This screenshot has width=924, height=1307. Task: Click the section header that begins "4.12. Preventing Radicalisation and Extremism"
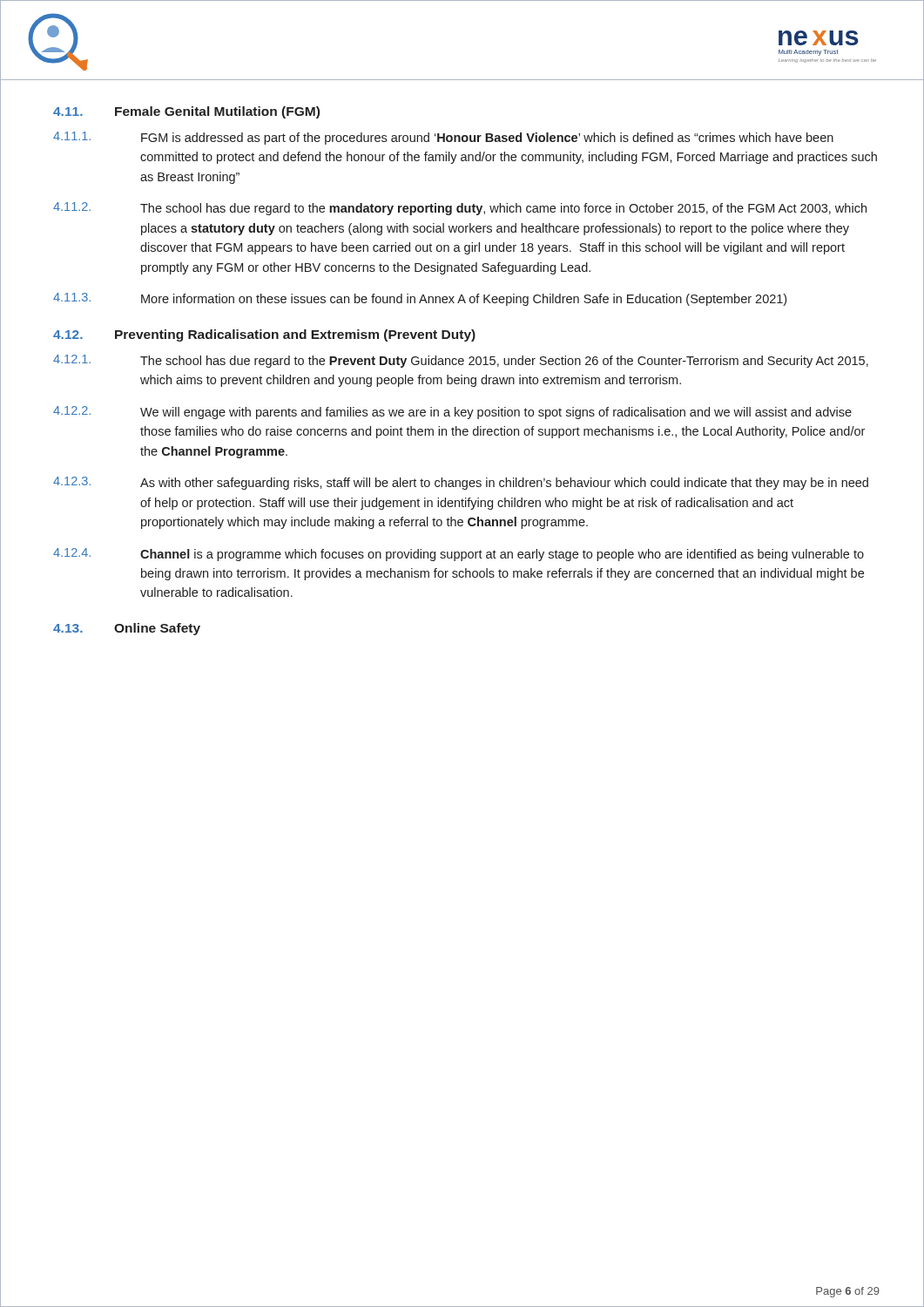[264, 334]
